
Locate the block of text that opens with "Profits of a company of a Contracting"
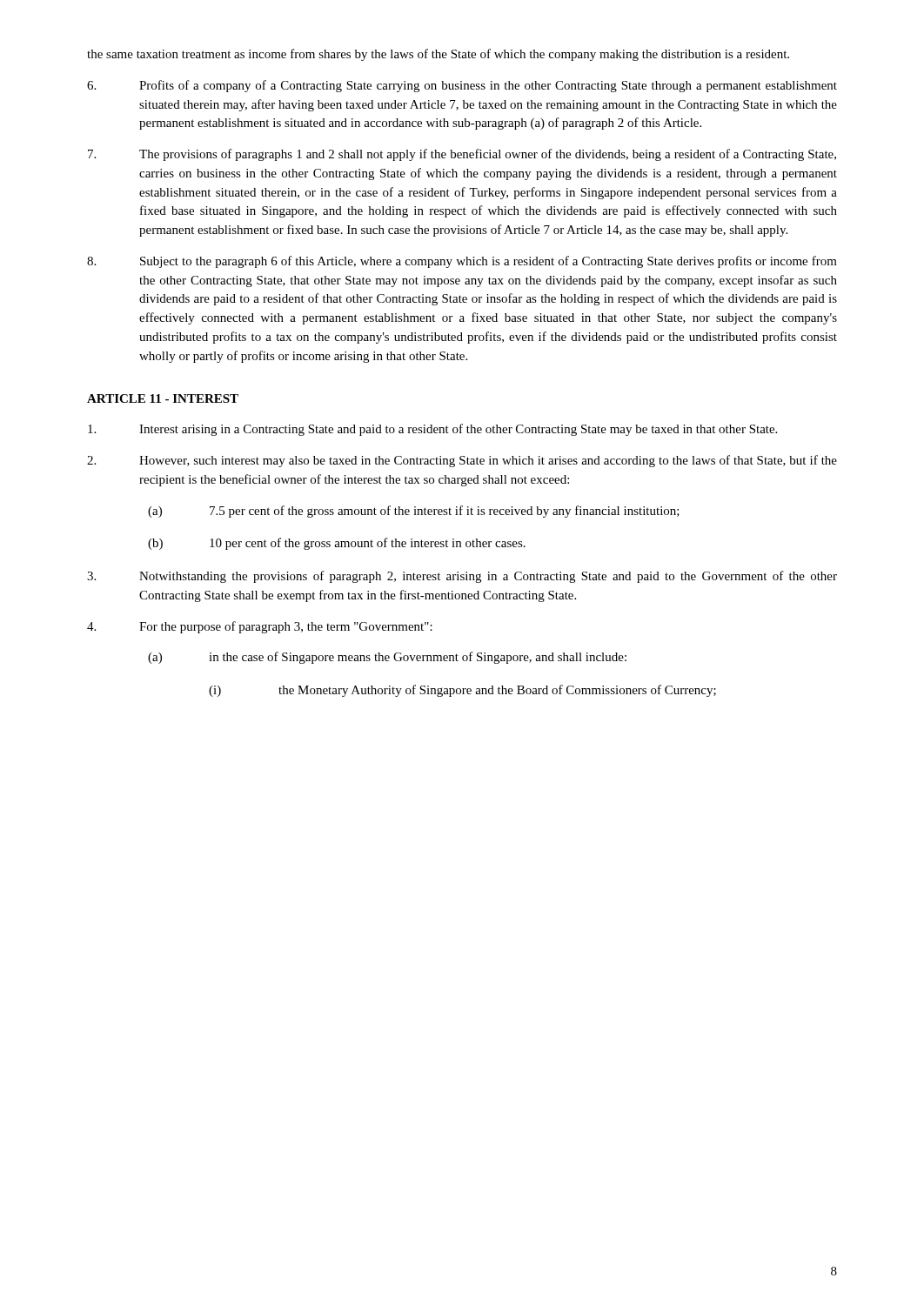462,105
